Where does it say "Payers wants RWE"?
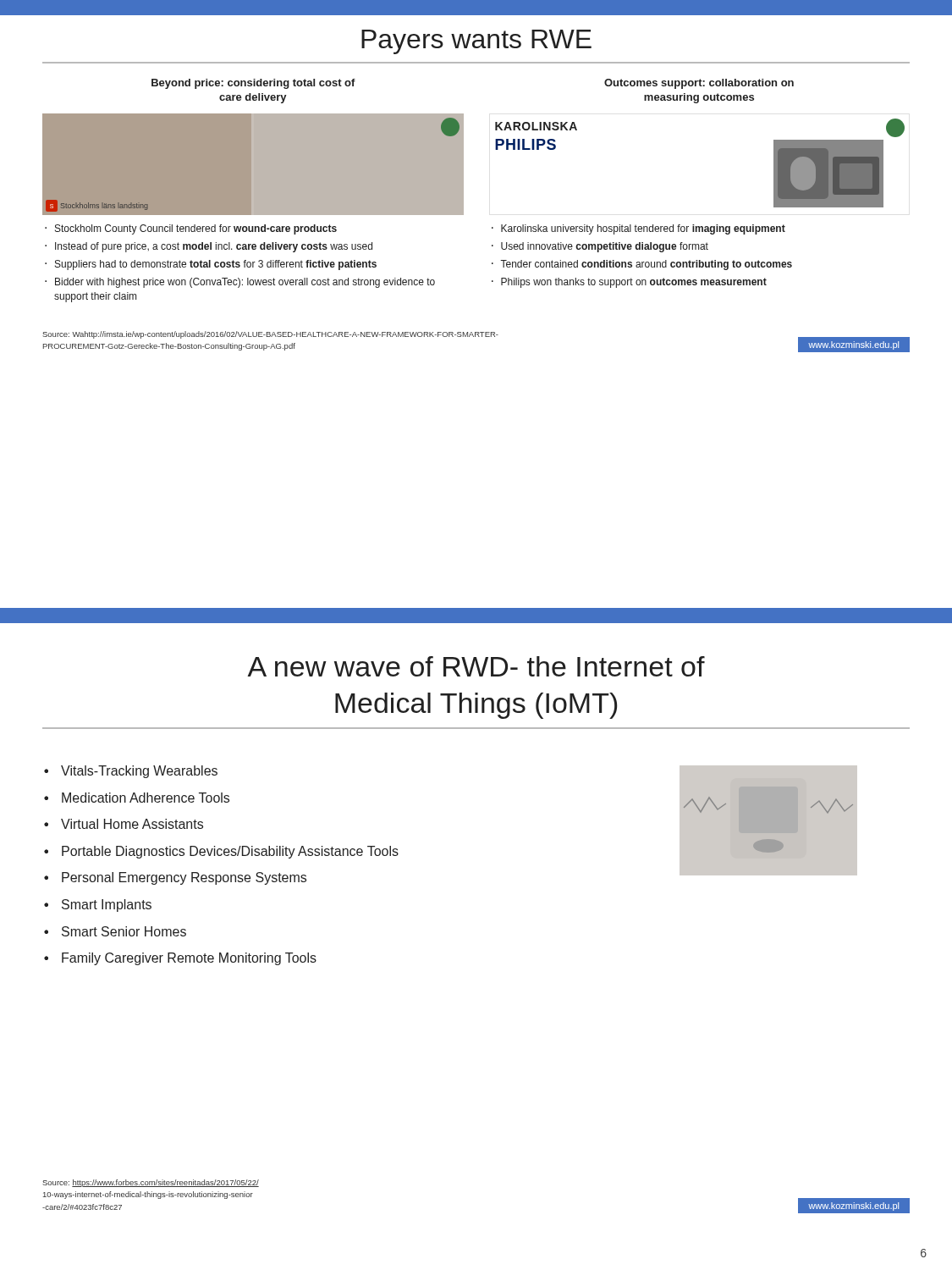The image size is (952, 1270). 476,39
